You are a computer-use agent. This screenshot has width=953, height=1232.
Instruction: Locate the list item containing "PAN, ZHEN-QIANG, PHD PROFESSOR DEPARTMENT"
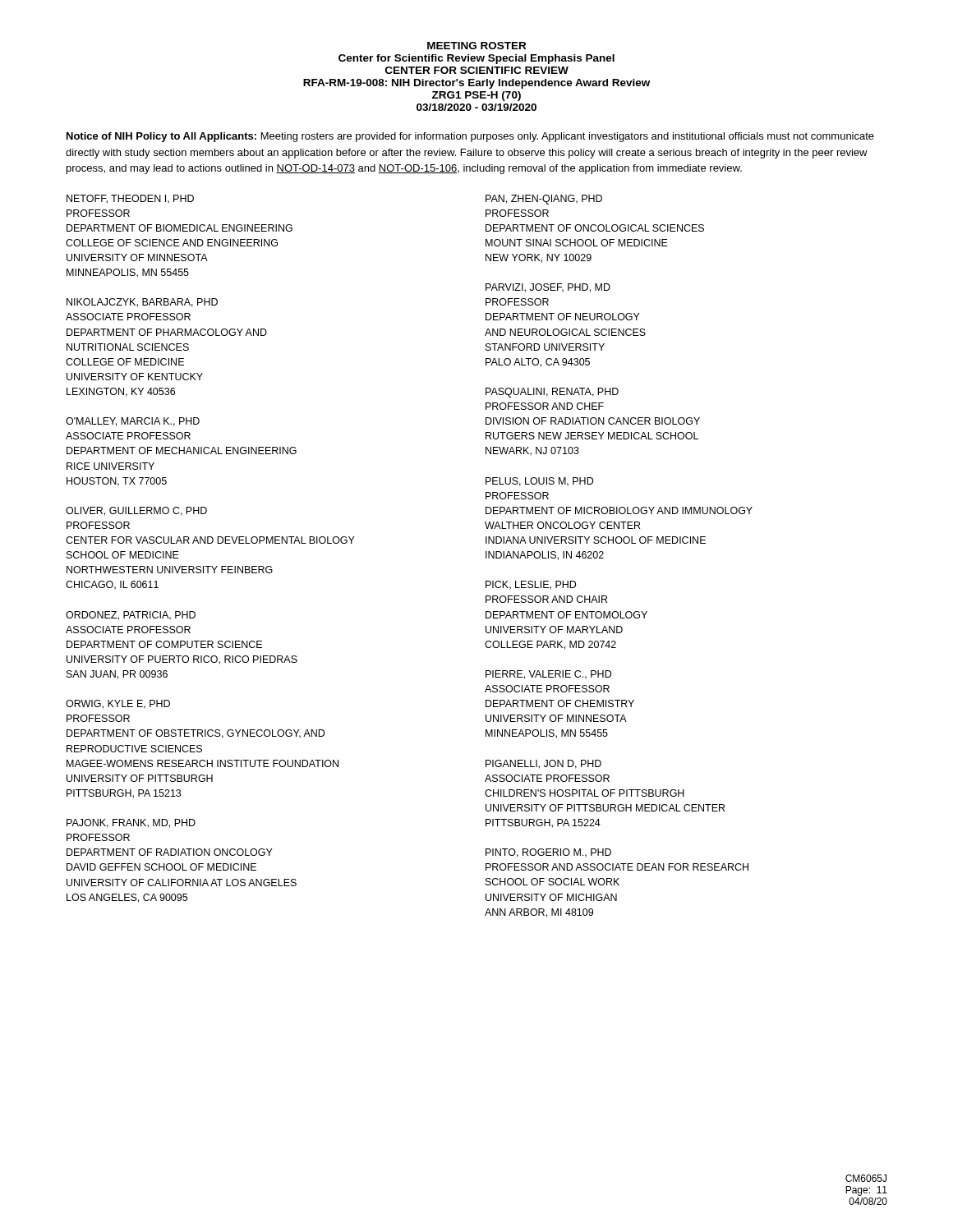595,228
